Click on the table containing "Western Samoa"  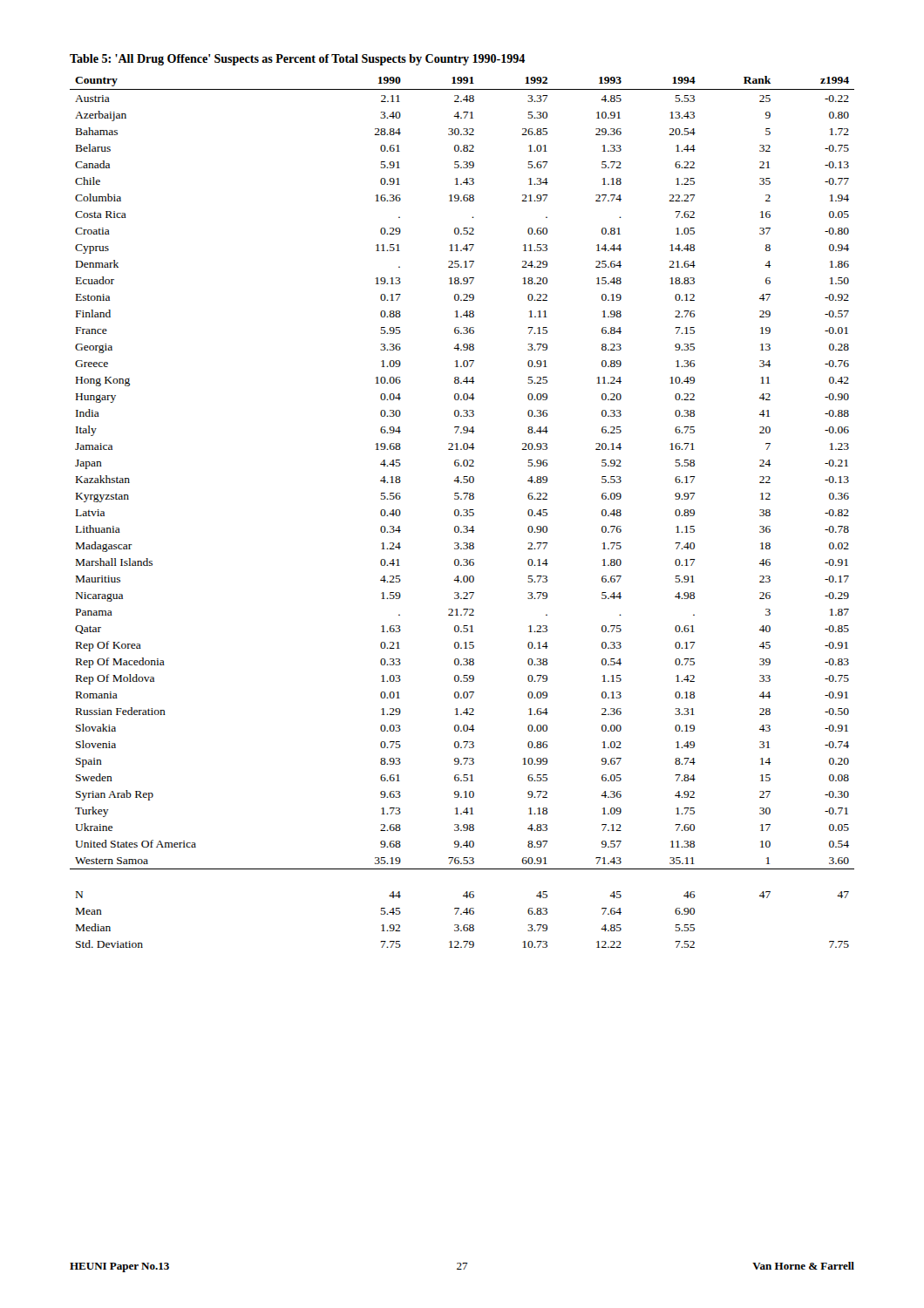(x=462, y=502)
